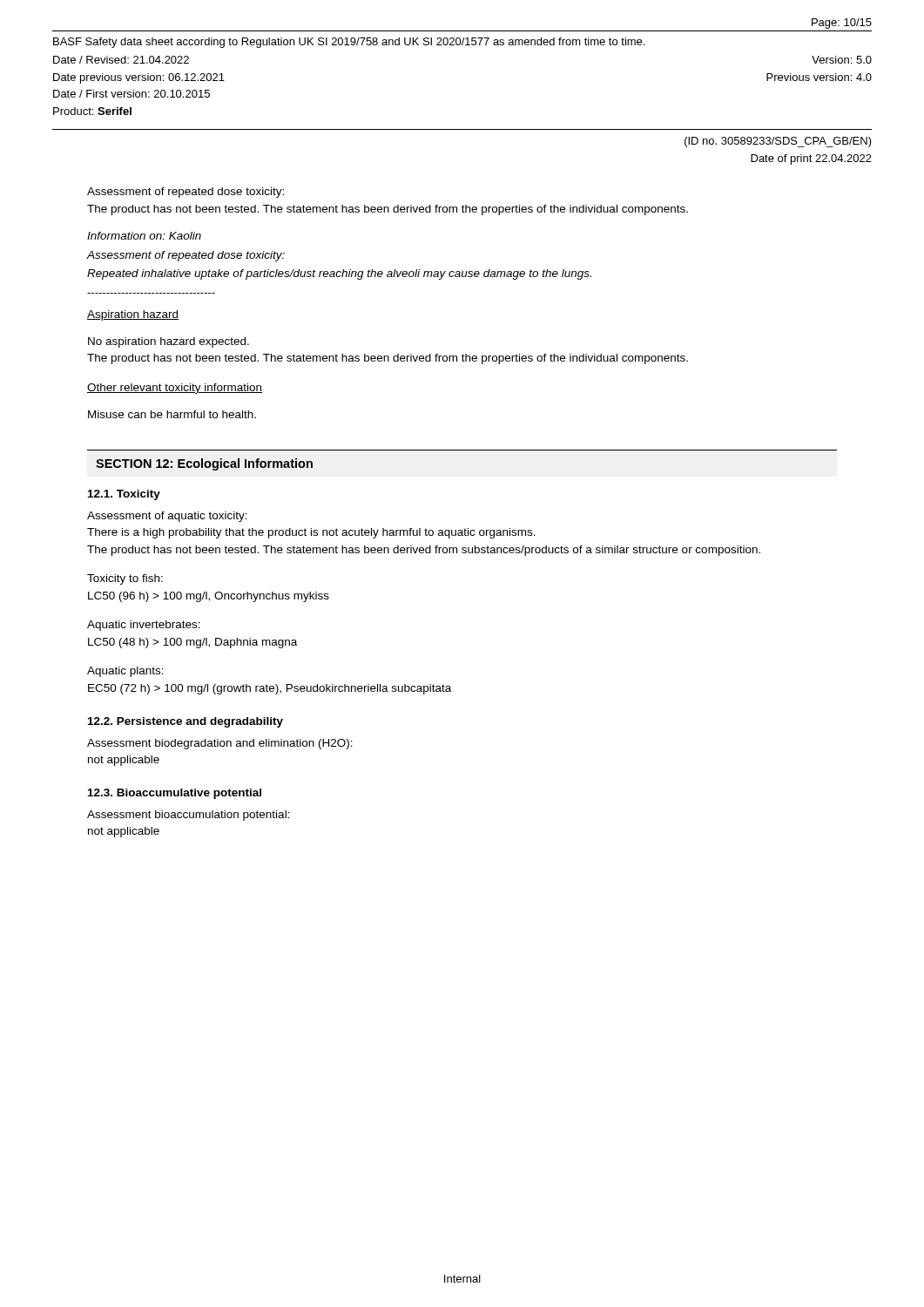The width and height of the screenshot is (924, 1307).
Task: Navigate to the block starting "12.1. Toxicity"
Action: click(x=124, y=493)
